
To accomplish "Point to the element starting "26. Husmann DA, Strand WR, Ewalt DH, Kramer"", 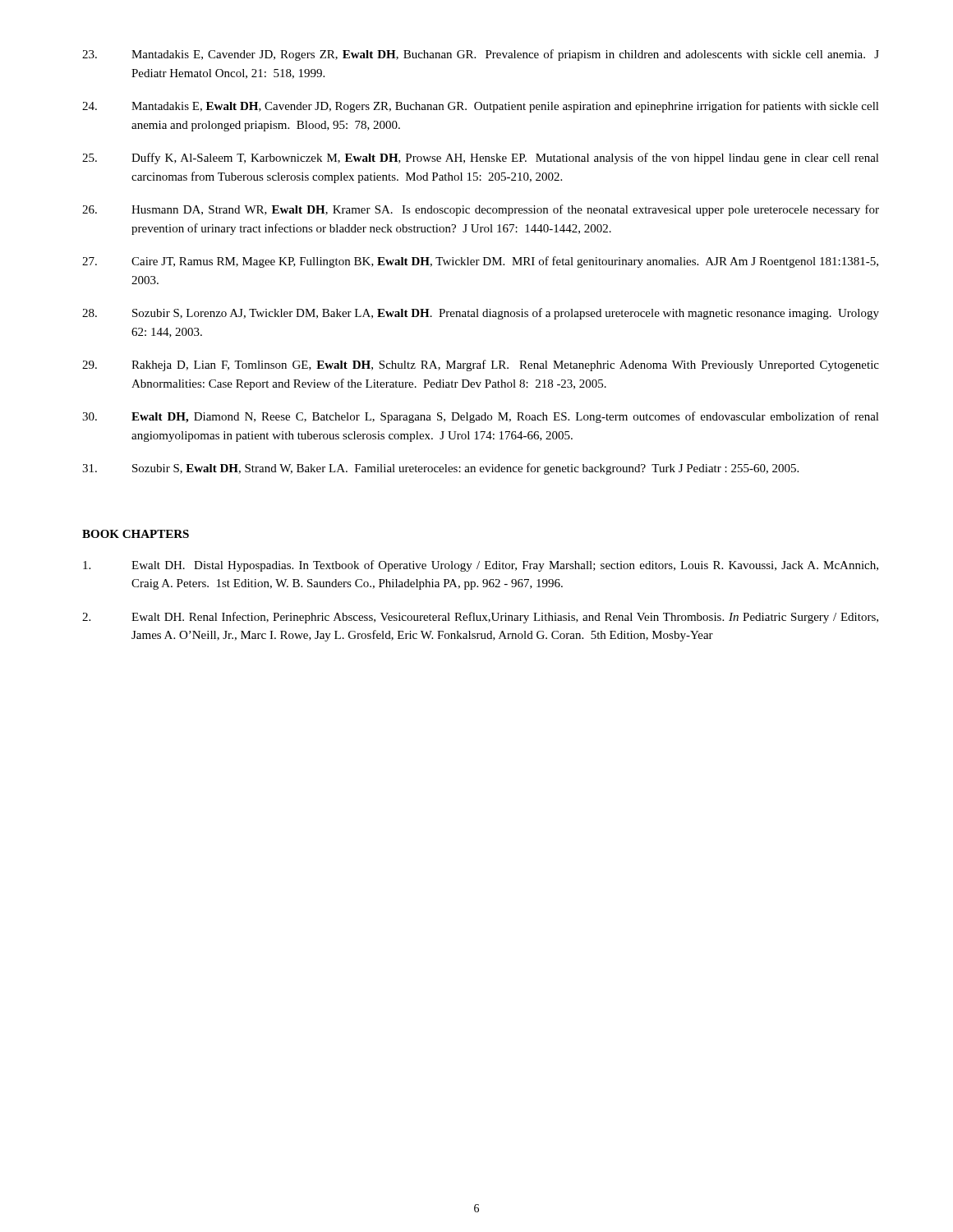I will pos(481,219).
